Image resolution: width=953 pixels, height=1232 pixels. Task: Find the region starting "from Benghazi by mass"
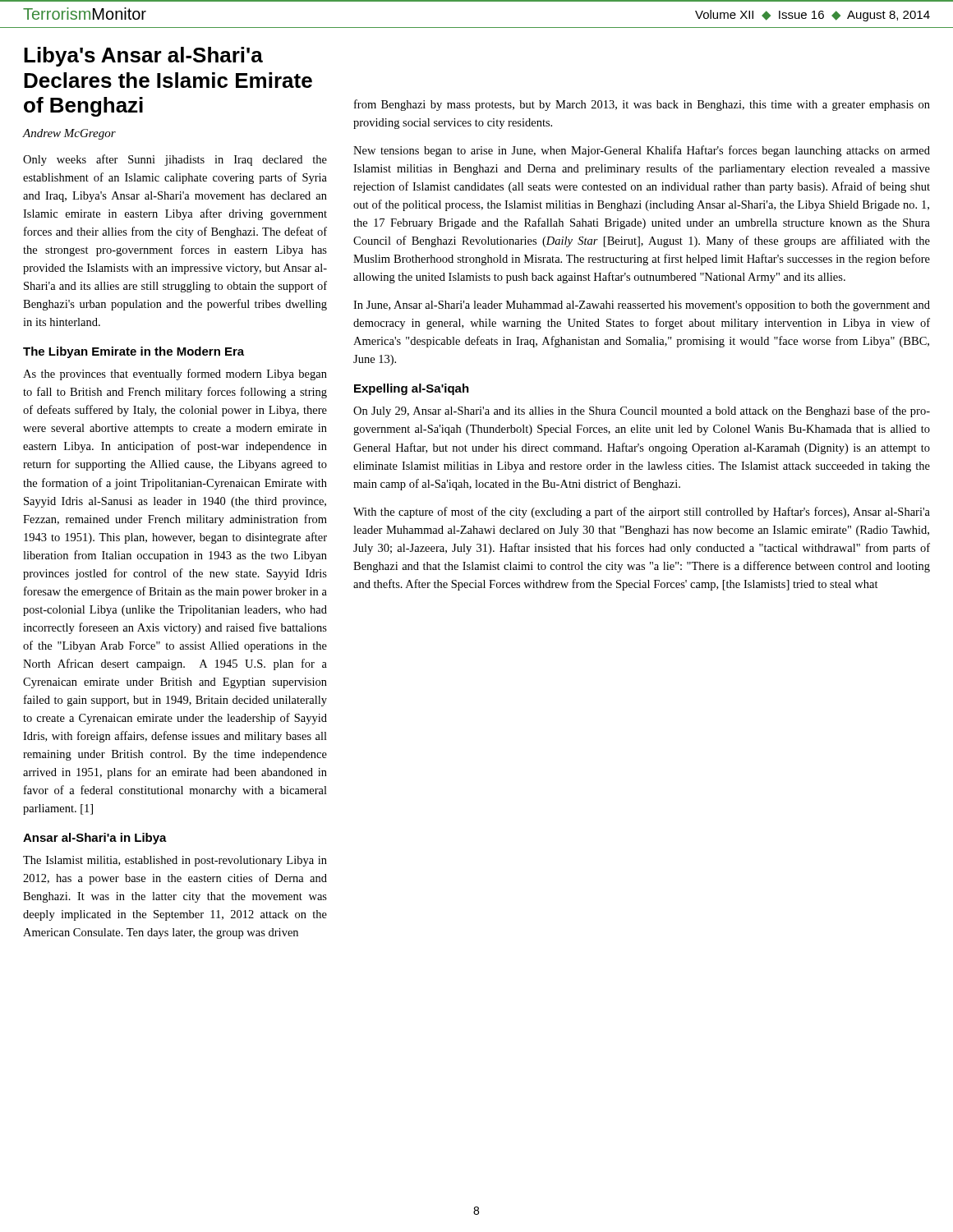(642, 113)
